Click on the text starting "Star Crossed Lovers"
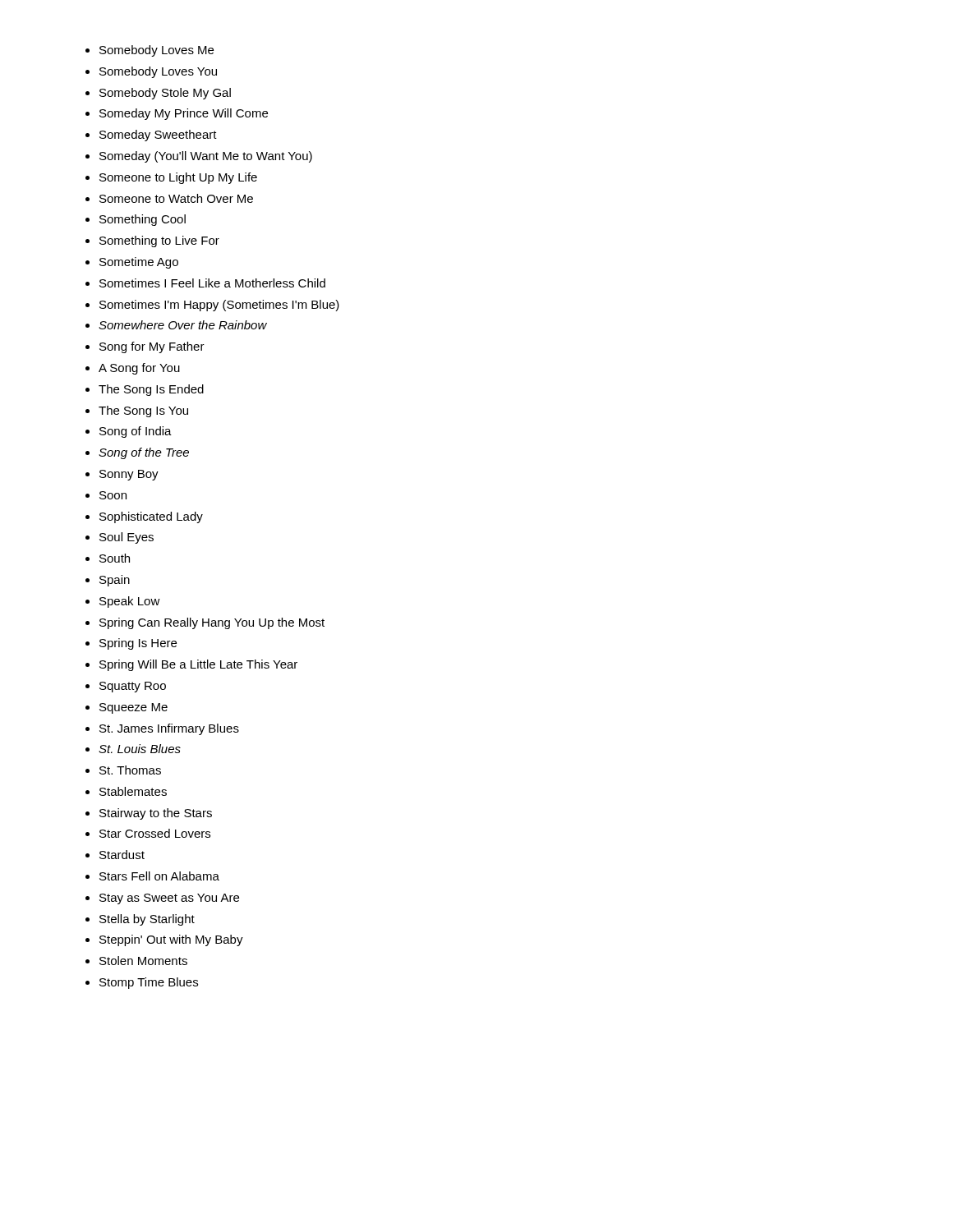 pos(155,834)
